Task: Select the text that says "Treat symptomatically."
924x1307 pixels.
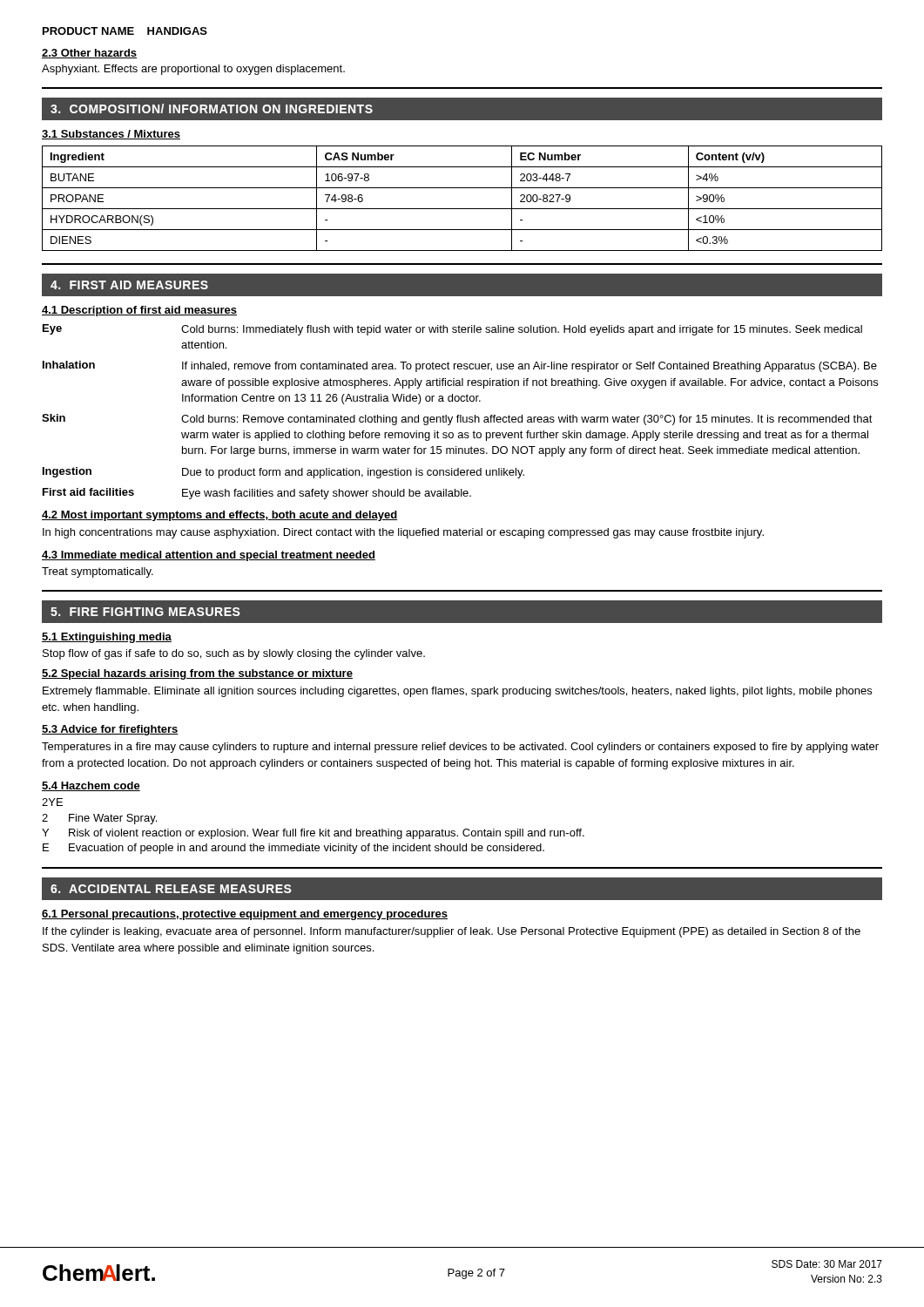Action: point(98,571)
